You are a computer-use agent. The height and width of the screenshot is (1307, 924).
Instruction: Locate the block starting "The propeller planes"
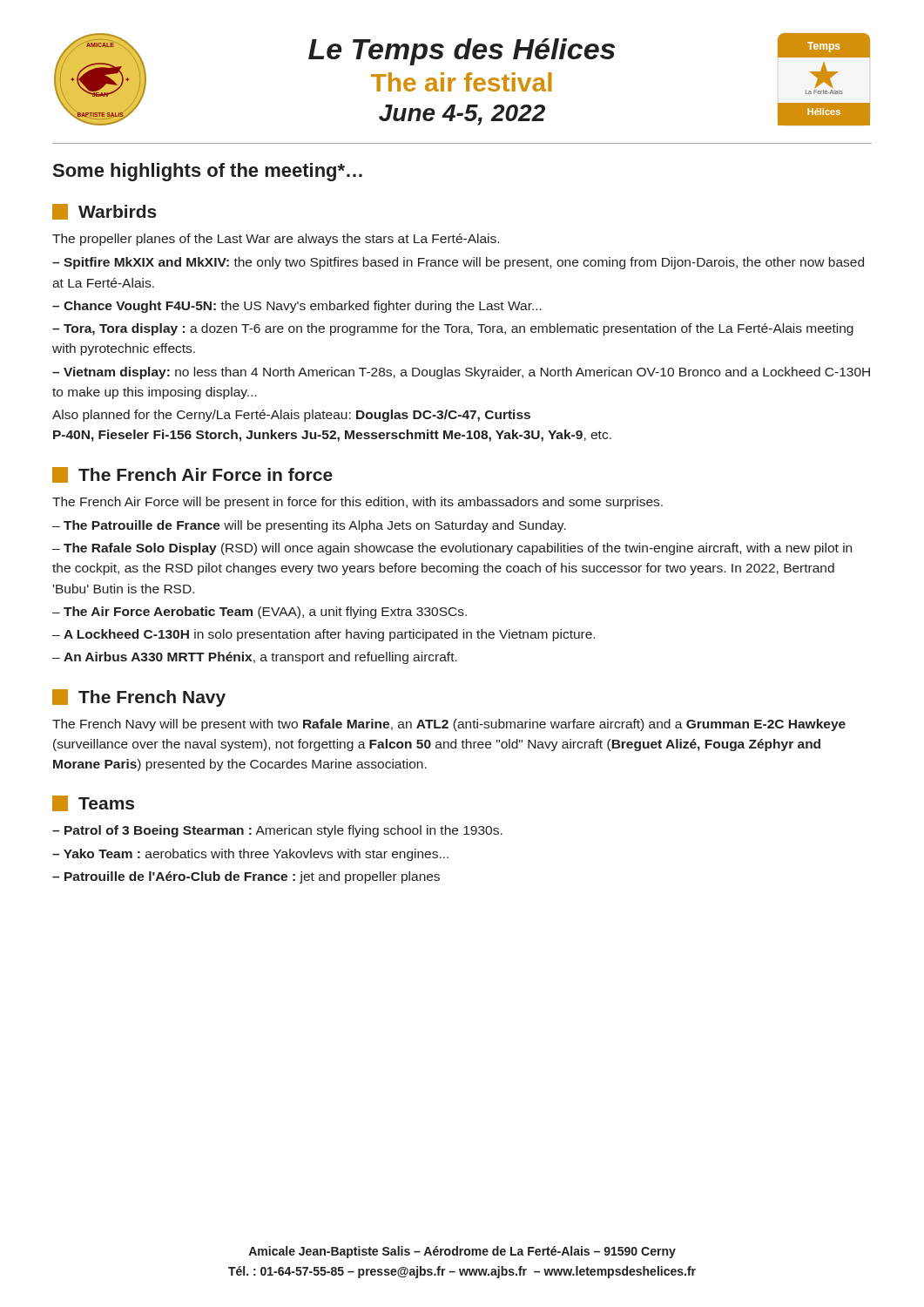coord(276,238)
